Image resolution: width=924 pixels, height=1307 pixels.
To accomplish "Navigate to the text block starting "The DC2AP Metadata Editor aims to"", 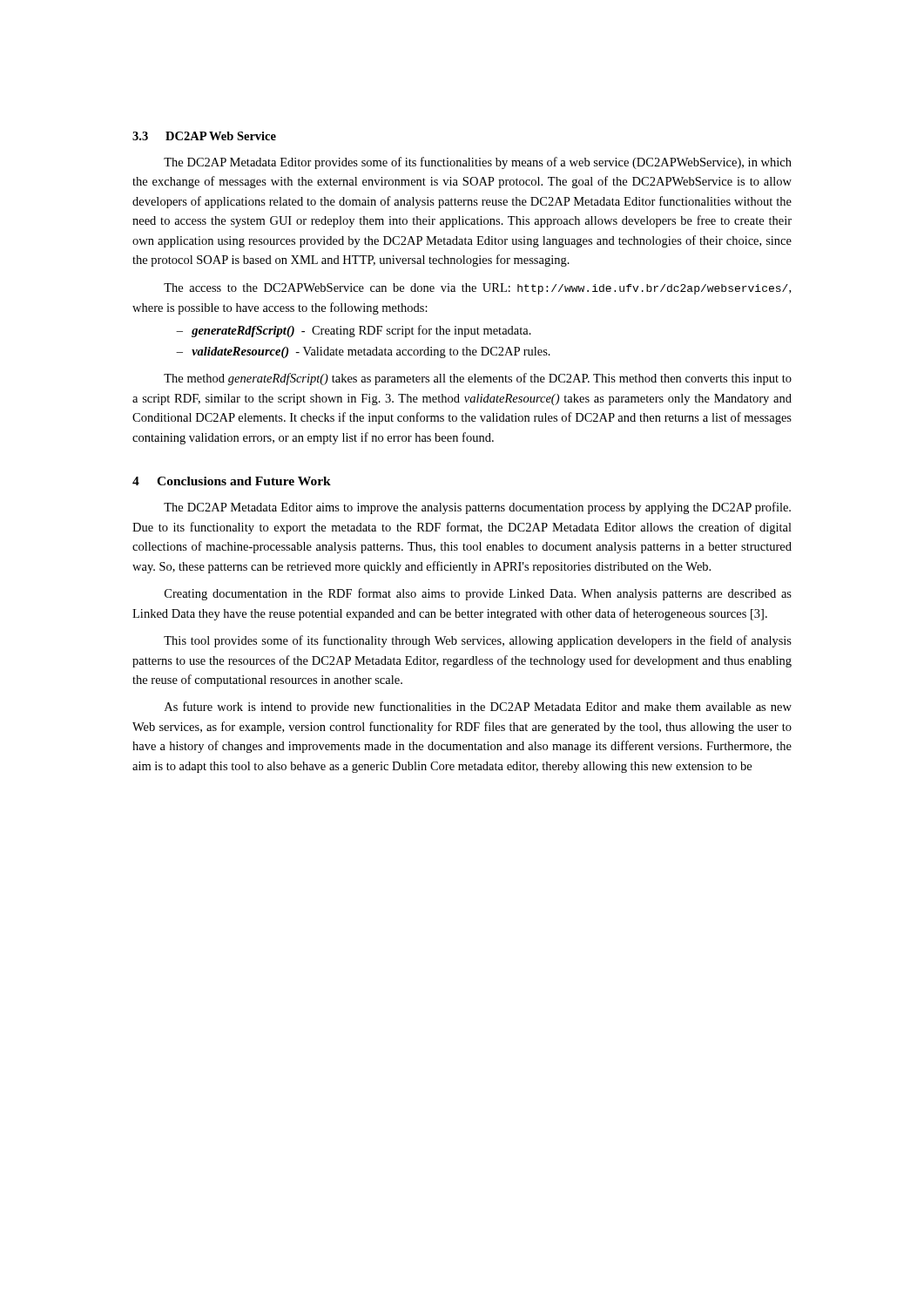I will (462, 537).
